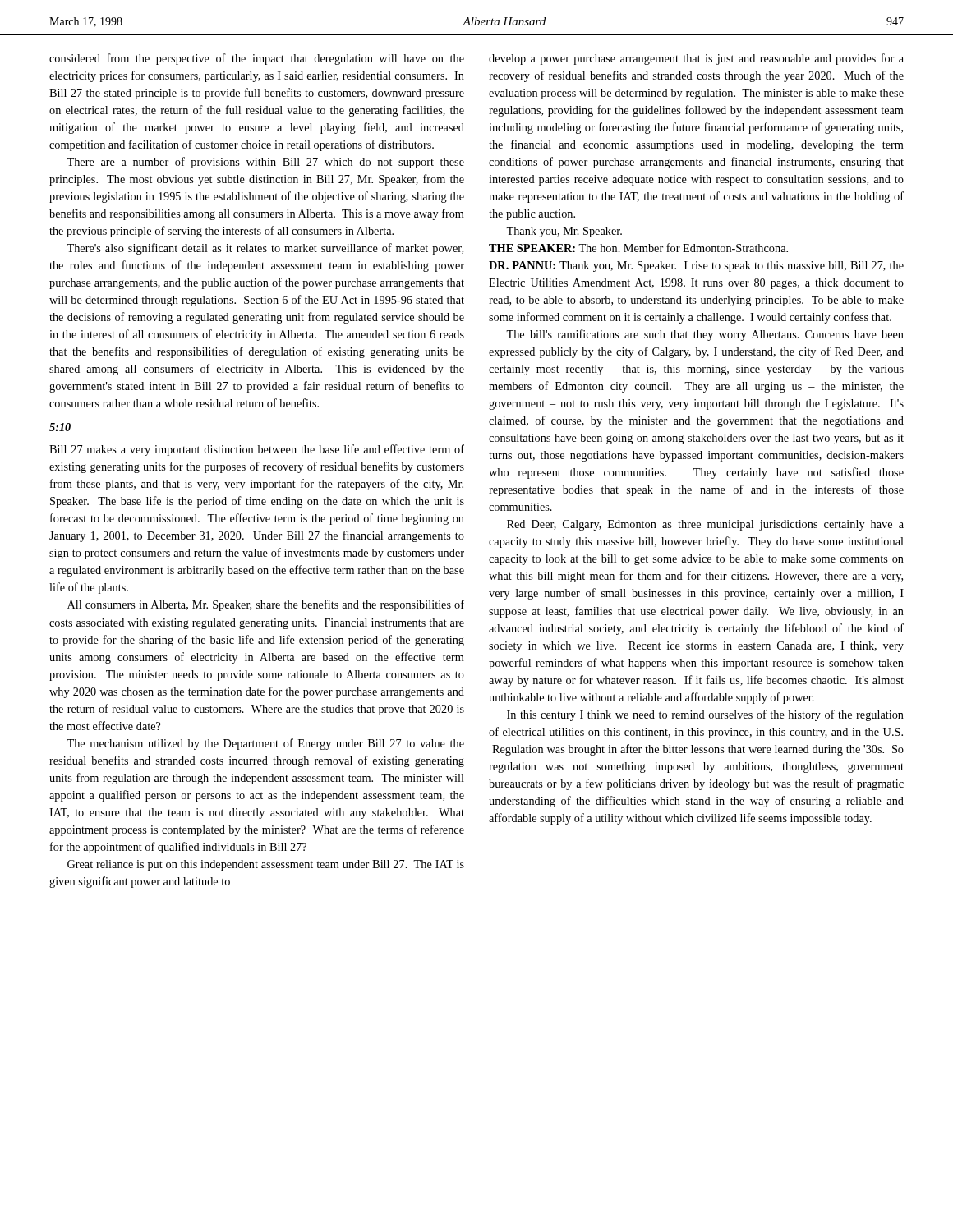
Task: Locate the text block that says "develop a power purchase arrangement that is just"
Action: tap(696, 438)
